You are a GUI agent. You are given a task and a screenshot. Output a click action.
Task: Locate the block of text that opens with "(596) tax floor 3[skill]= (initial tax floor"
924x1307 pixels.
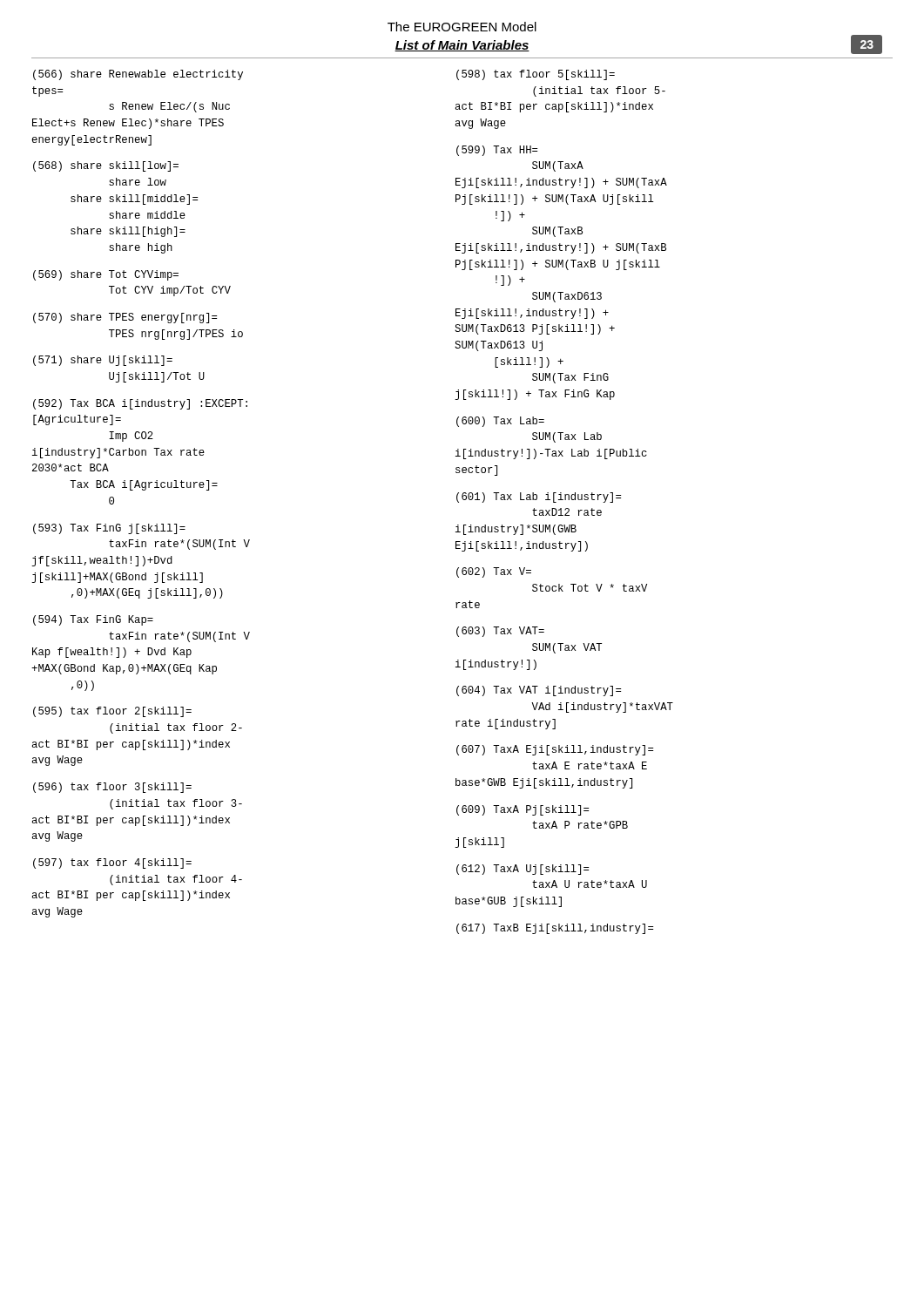tap(137, 812)
